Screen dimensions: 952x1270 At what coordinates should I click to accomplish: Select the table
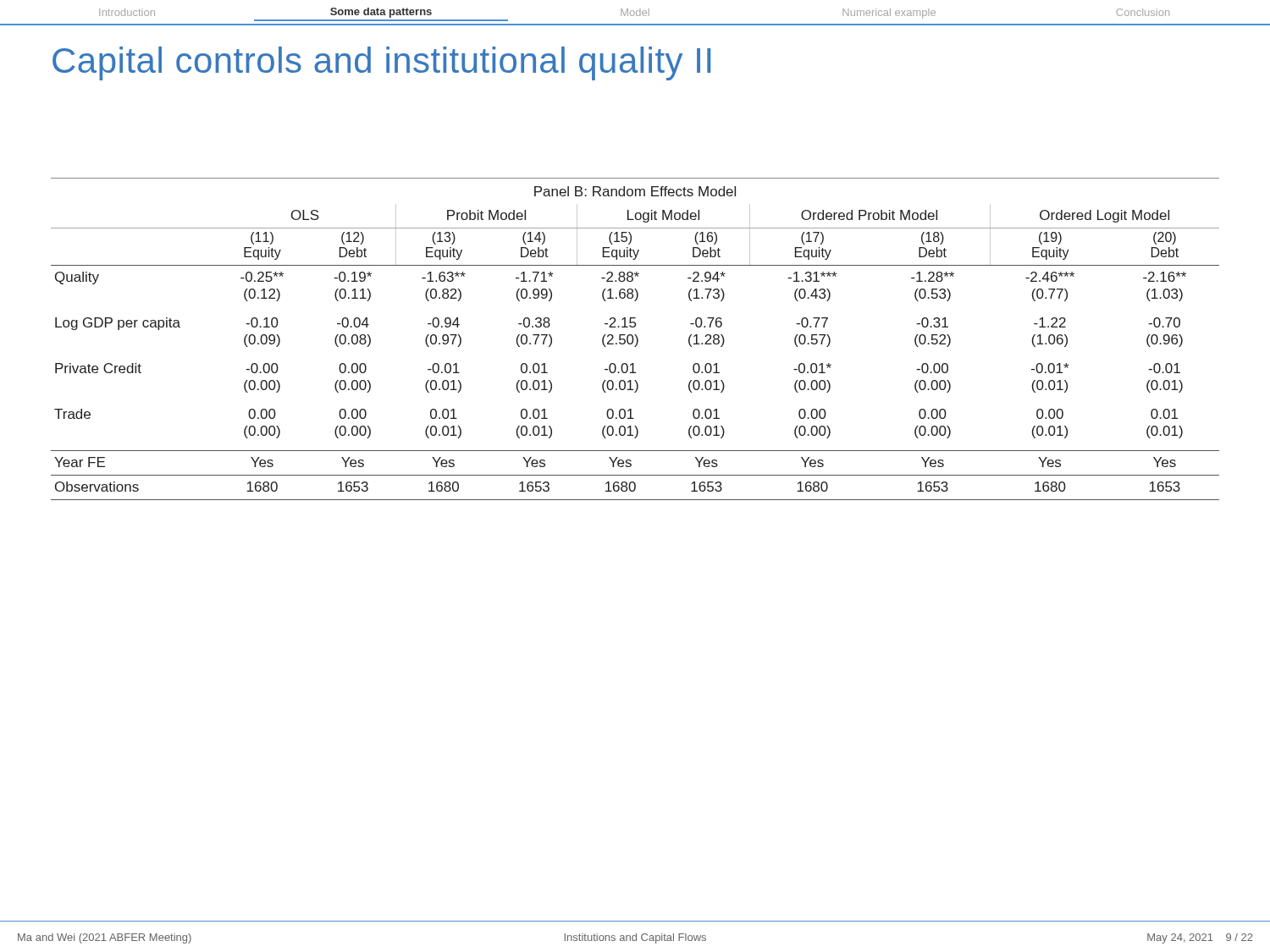[635, 339]
